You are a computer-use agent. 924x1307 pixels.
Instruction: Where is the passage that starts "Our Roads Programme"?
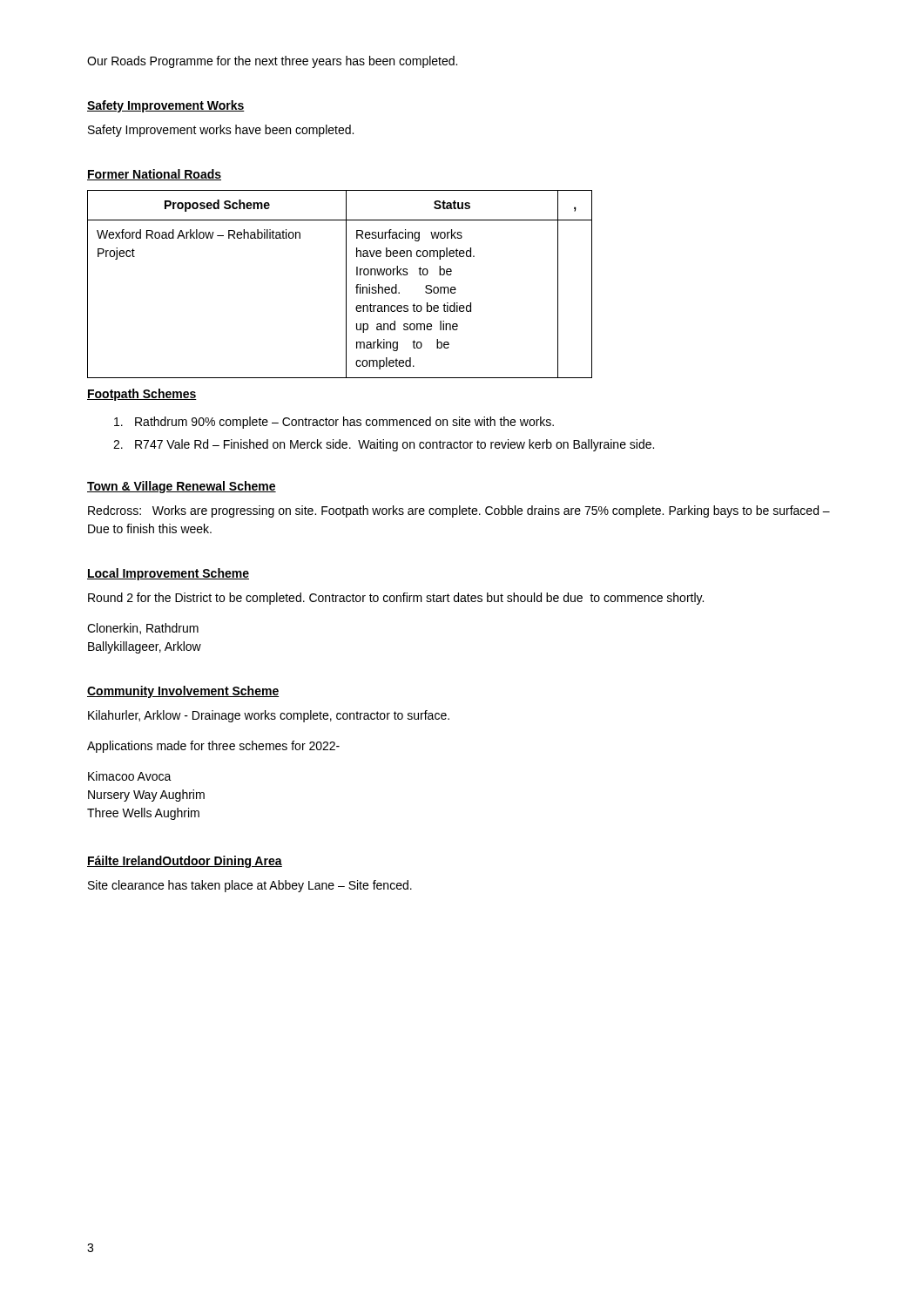273,61
